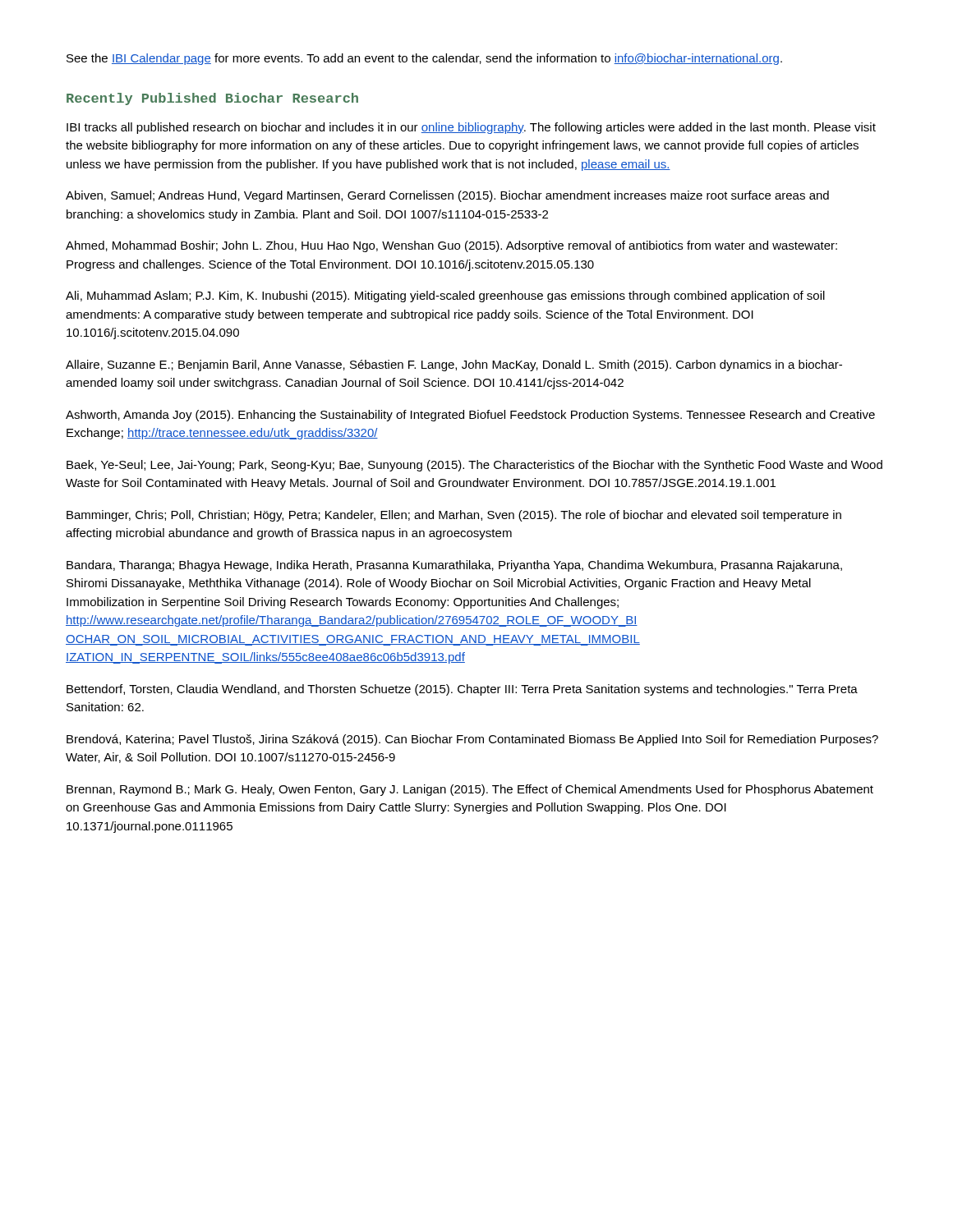Locate the block of text that opens with "Brendová, Katerina; Pavel Tlustoš, Jirina Száková (2015)."
This screenshot has height=1232, width=953.
pyautogui.click(x=472, y=748)
